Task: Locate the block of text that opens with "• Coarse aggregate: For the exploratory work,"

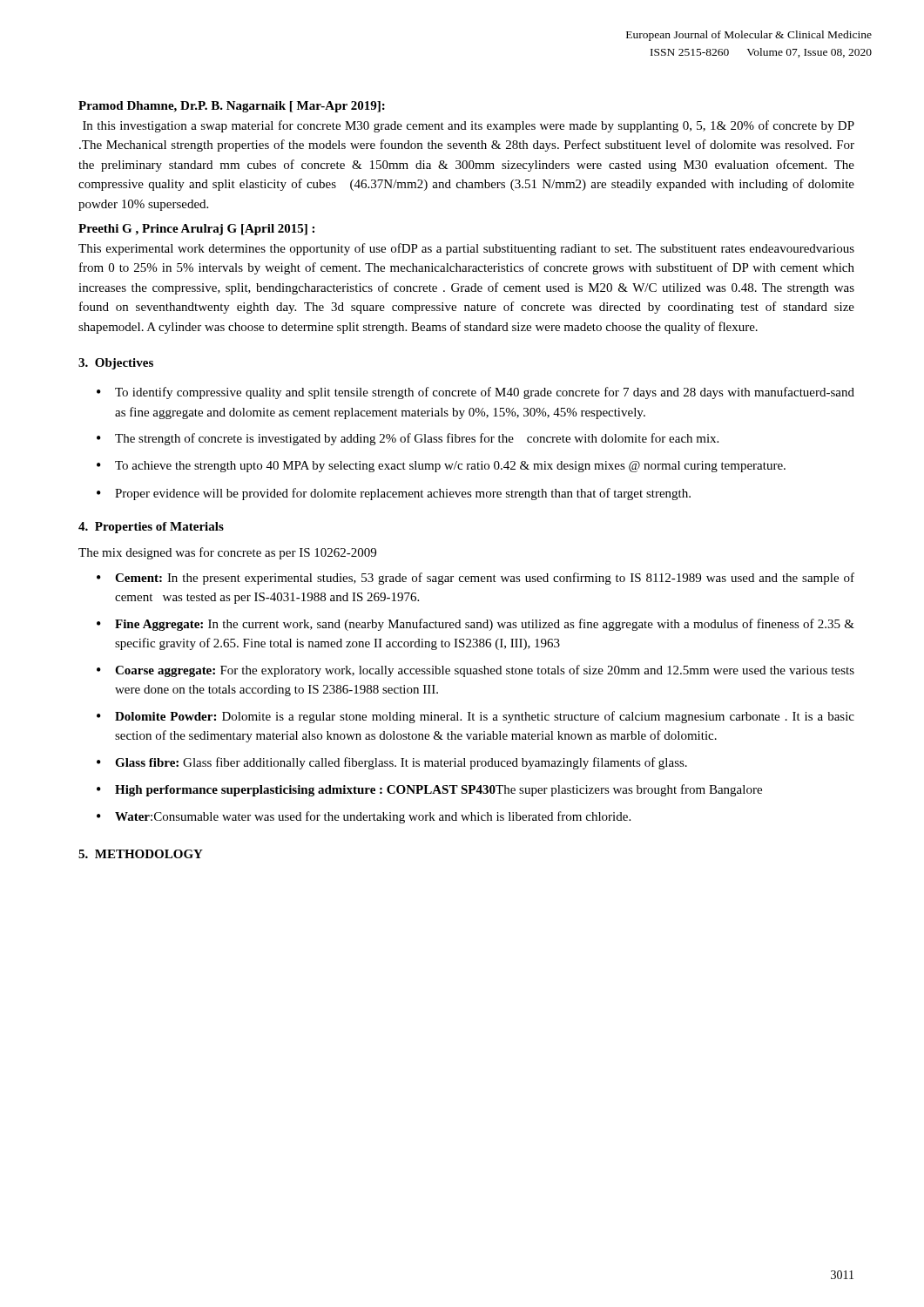Action: [475, 680]
